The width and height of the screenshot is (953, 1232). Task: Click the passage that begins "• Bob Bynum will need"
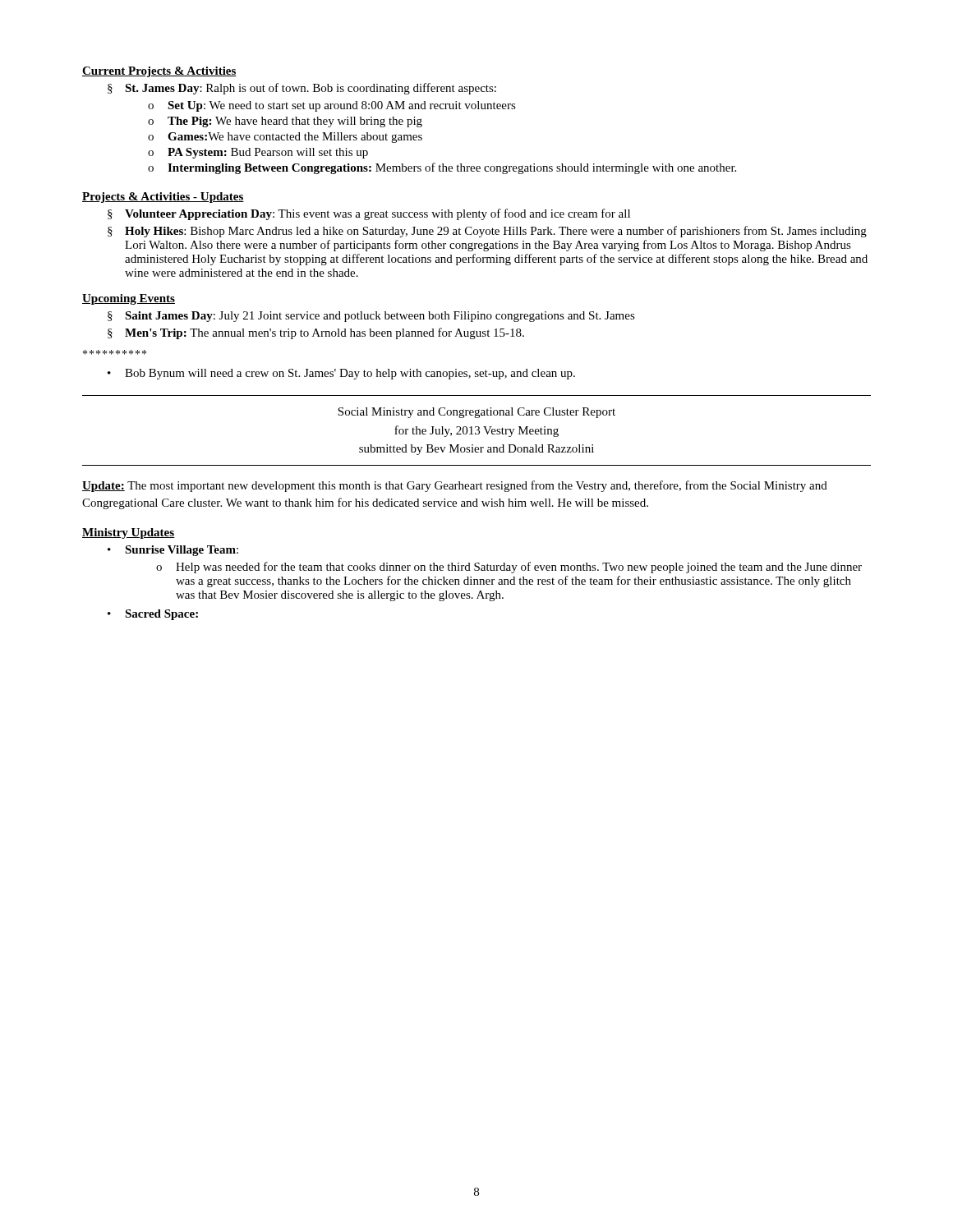tap(341, 373)
